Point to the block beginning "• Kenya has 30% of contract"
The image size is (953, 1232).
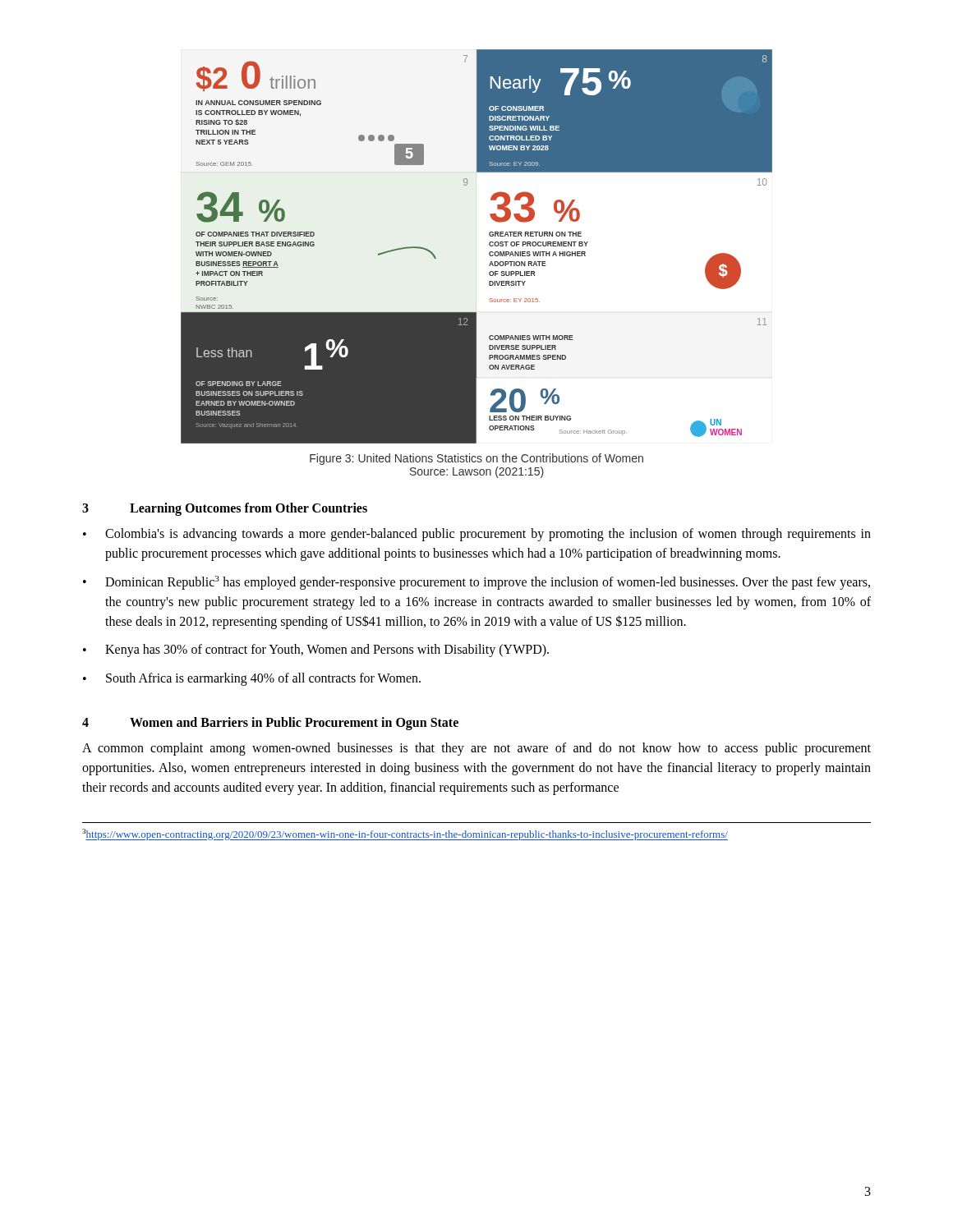[x=476, y=650]
